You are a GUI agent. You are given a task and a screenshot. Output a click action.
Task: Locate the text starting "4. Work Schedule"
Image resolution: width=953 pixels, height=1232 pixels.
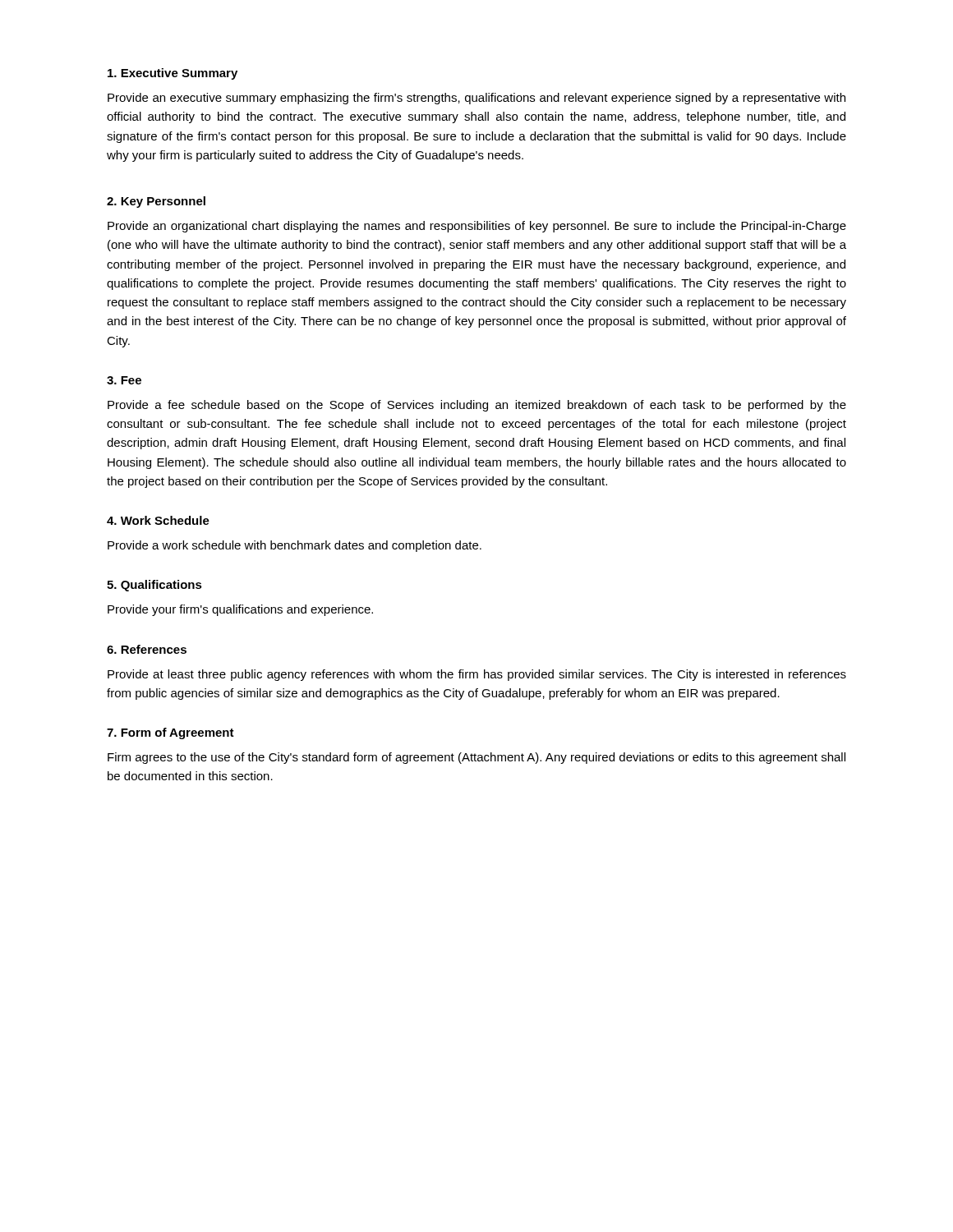[x=158, y=520]
